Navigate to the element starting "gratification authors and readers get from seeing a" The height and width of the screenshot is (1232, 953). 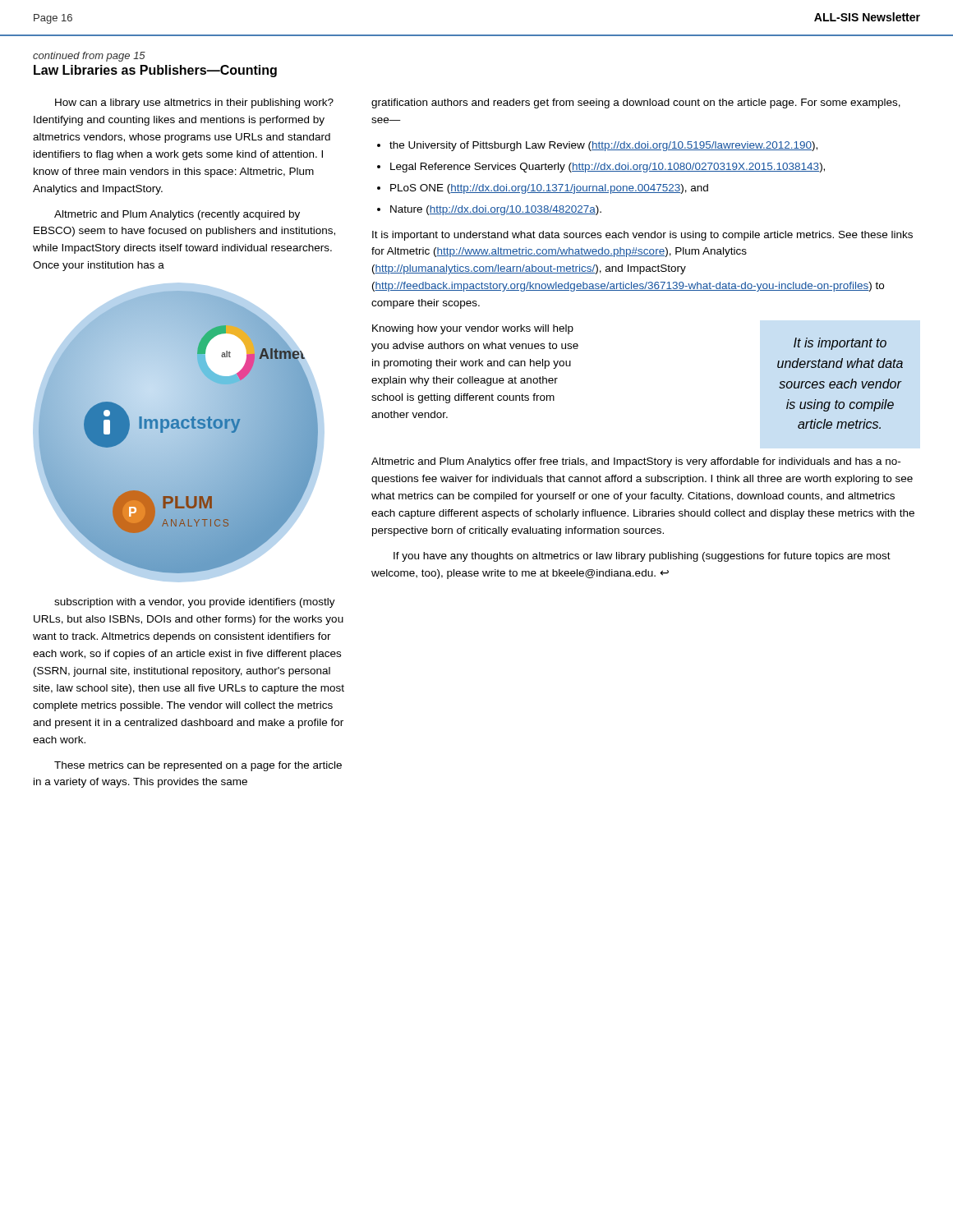pos(636,111)
